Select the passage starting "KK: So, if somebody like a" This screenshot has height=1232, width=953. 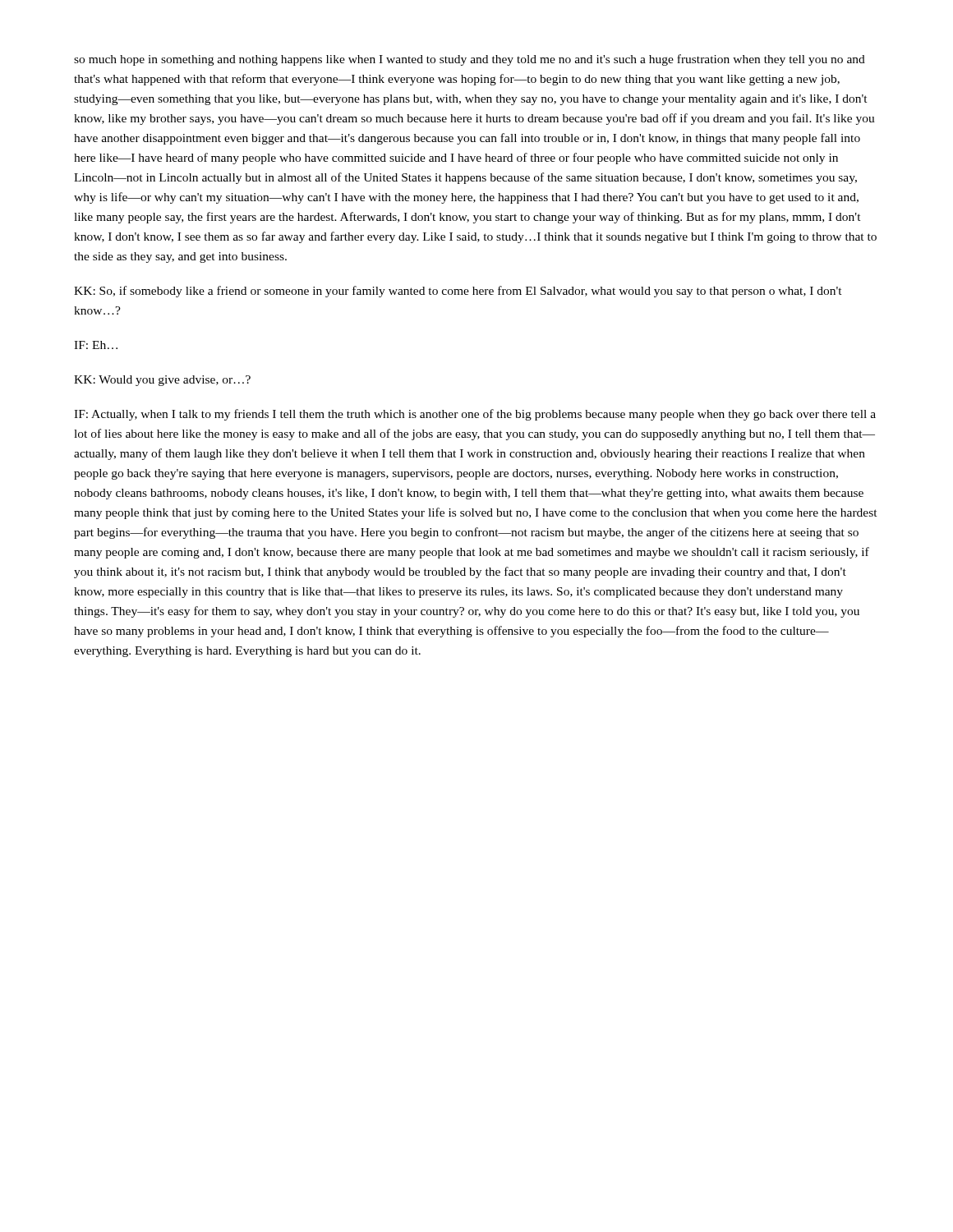point(458,300)
